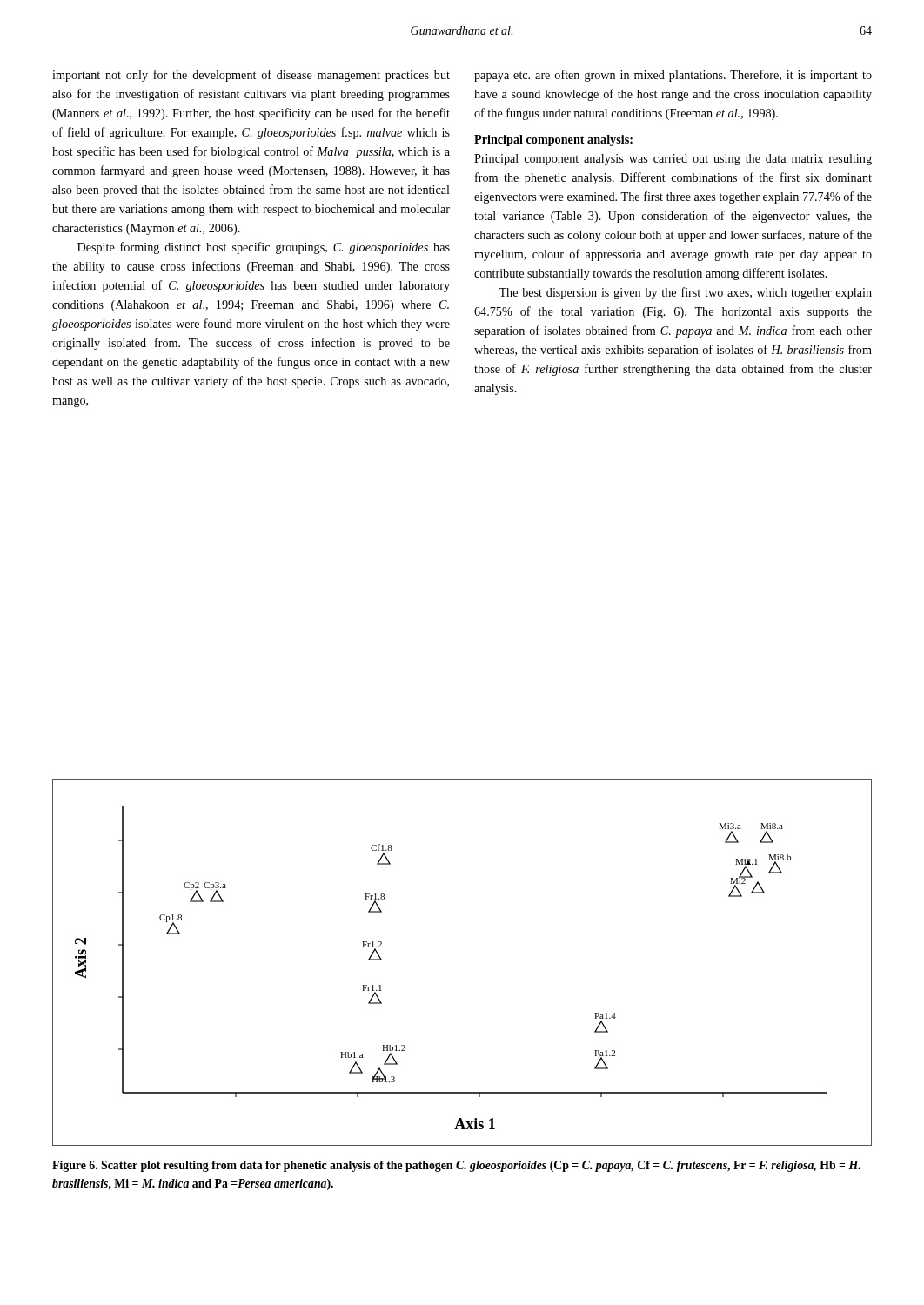Point to the element starting "Figure 6. Scatter plot resulting from"
This screenshot has height=1305, width=924.
[462, 1175]
